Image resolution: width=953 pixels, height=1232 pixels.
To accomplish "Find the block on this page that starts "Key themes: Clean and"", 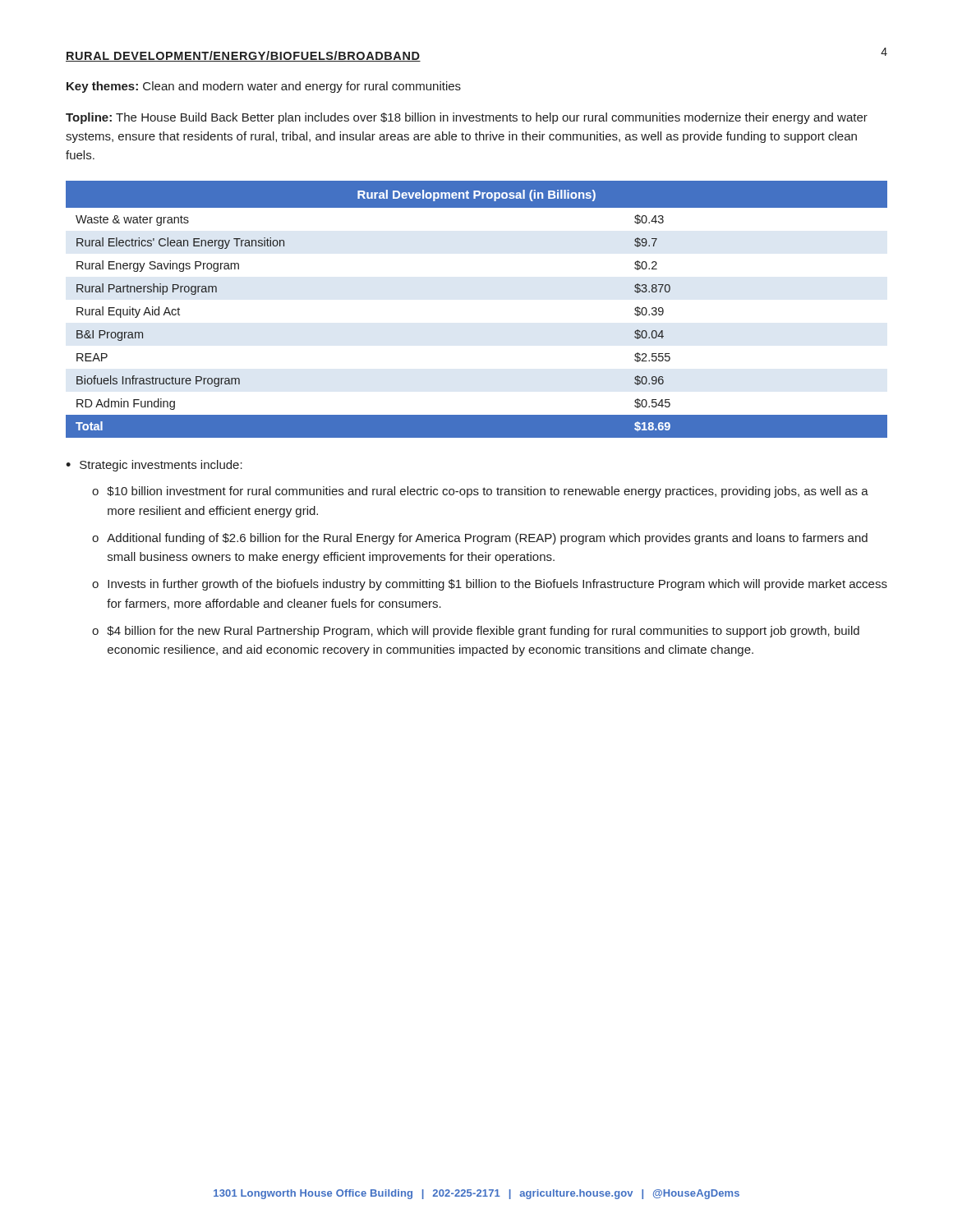I will coord(263,86).
